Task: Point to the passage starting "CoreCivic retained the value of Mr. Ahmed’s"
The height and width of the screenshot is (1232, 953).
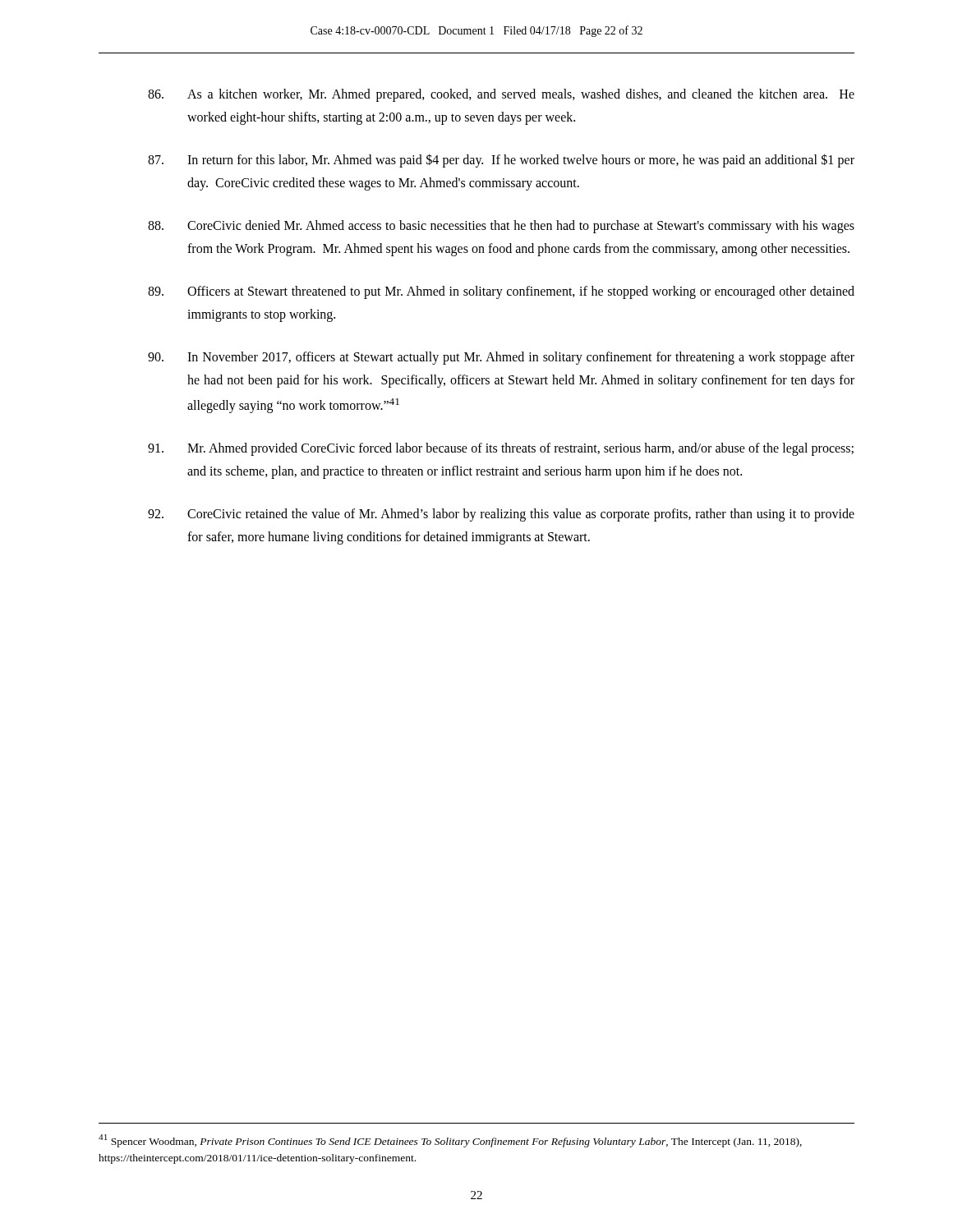Action: 476,526
